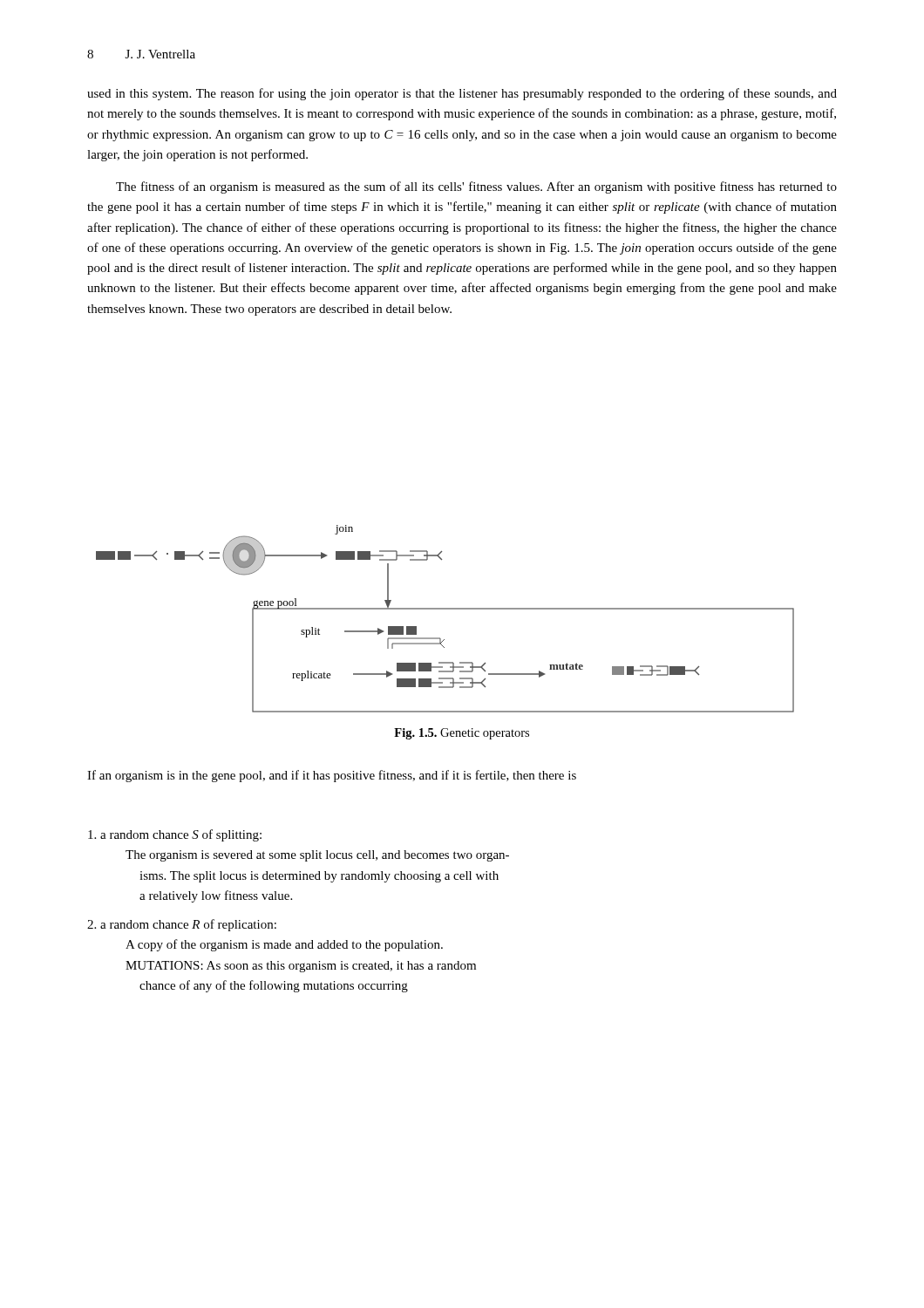924x1308 pixels.
Task: Click on the text starting "The fitness of an organism is"
Action: tap(462, 248)
